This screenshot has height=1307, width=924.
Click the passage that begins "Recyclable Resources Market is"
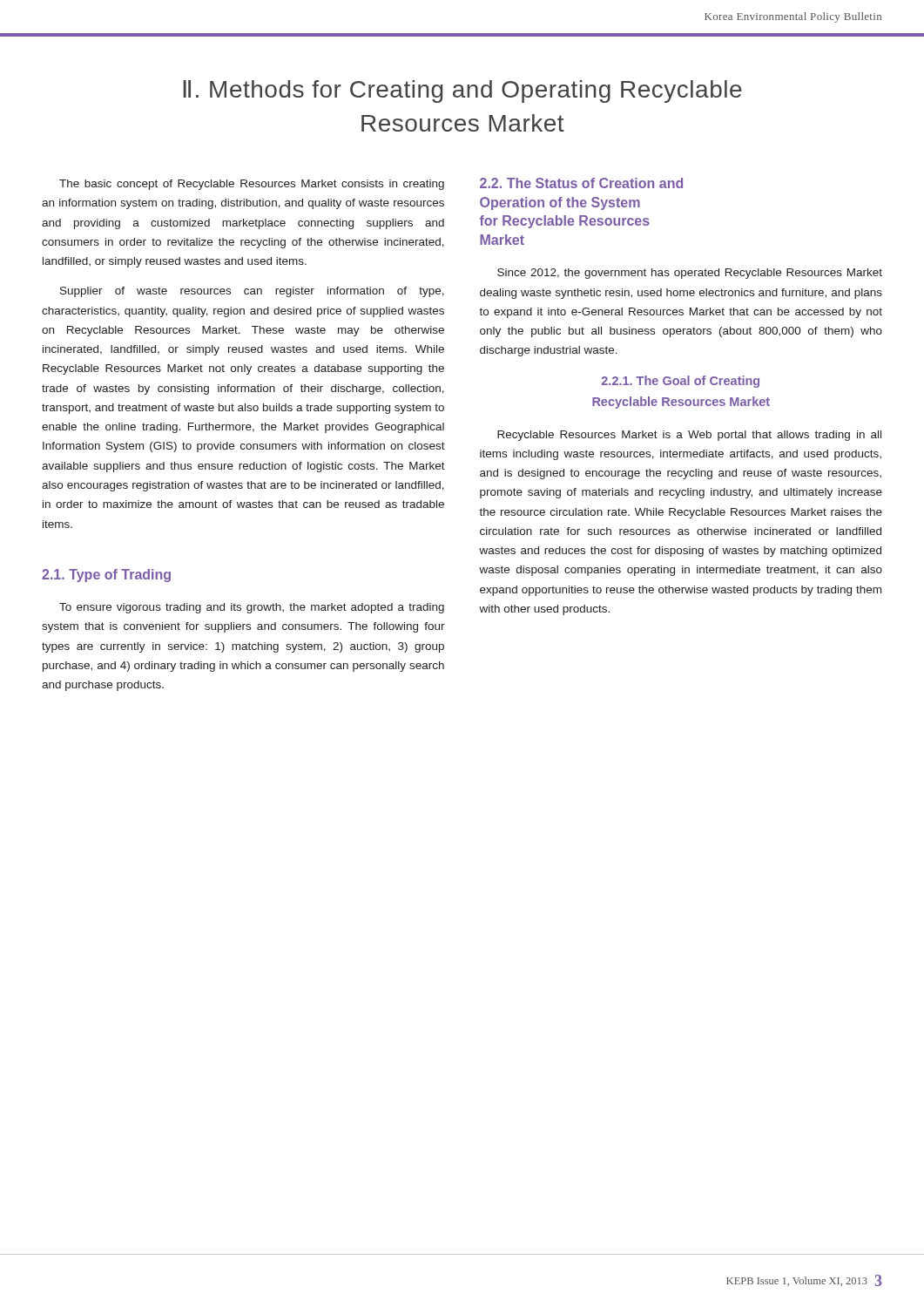(681, 522)
